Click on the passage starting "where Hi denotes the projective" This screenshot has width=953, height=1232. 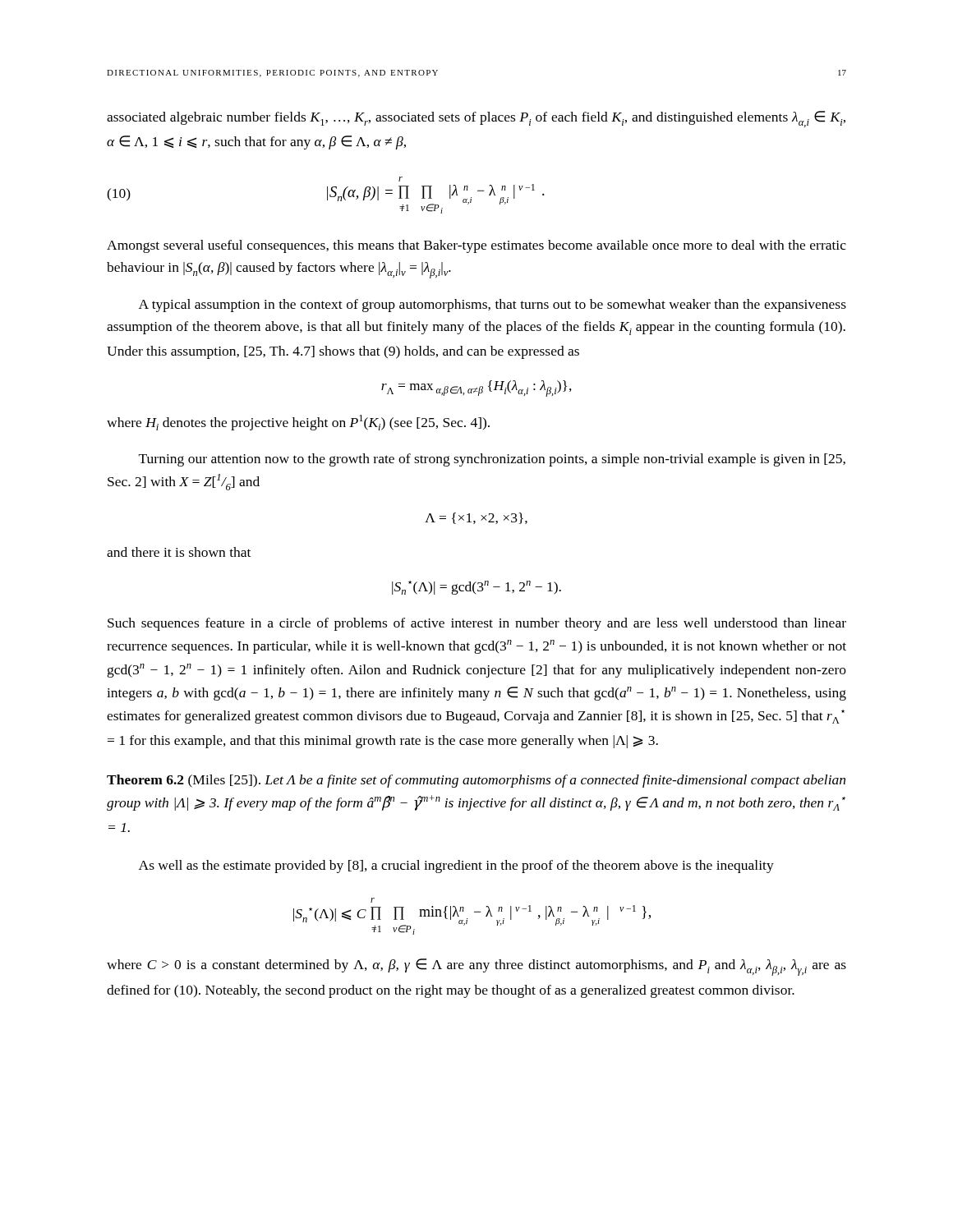click(x=299, y=423)
